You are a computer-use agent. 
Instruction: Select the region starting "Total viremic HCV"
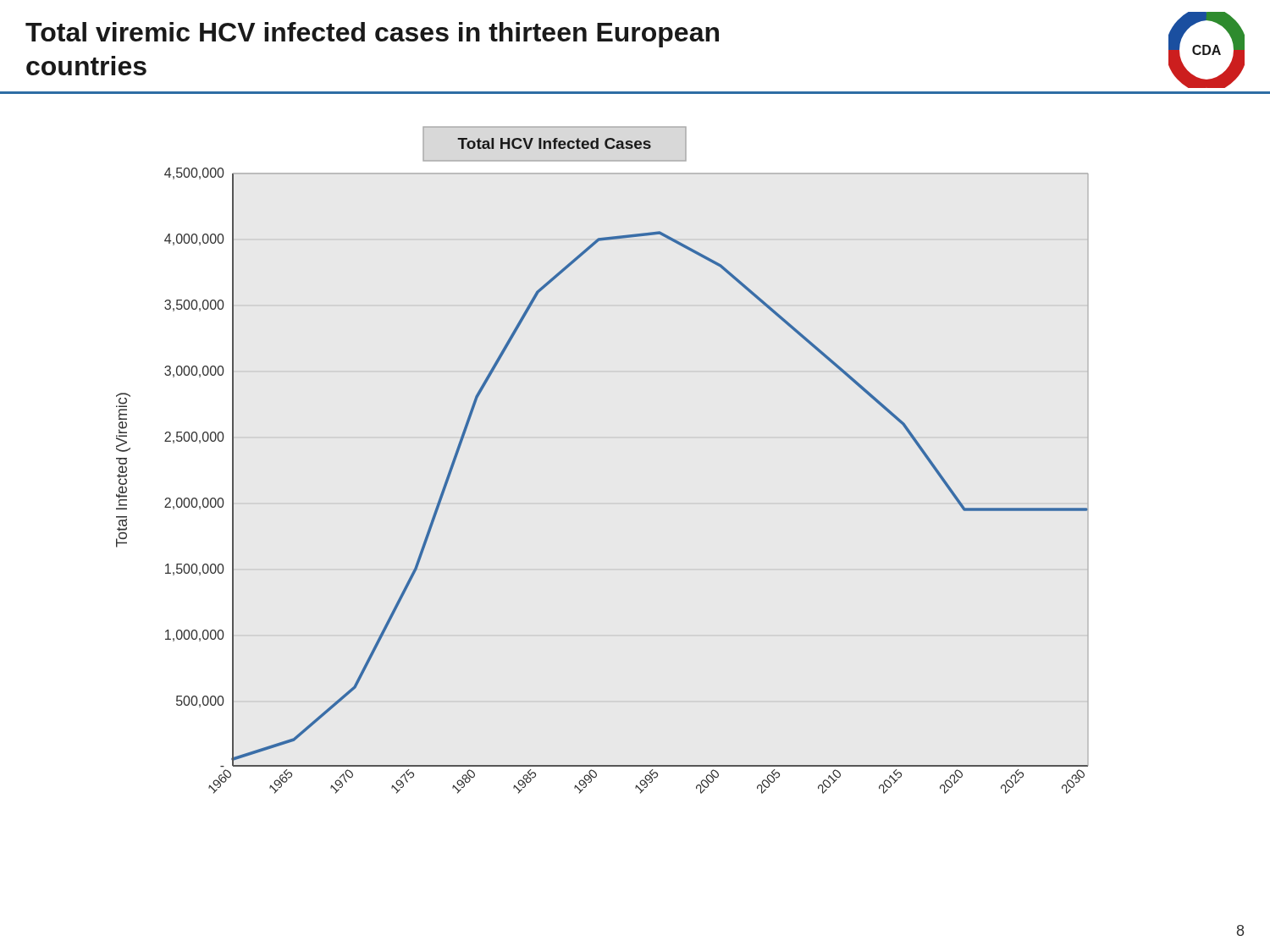click(373, 49)
